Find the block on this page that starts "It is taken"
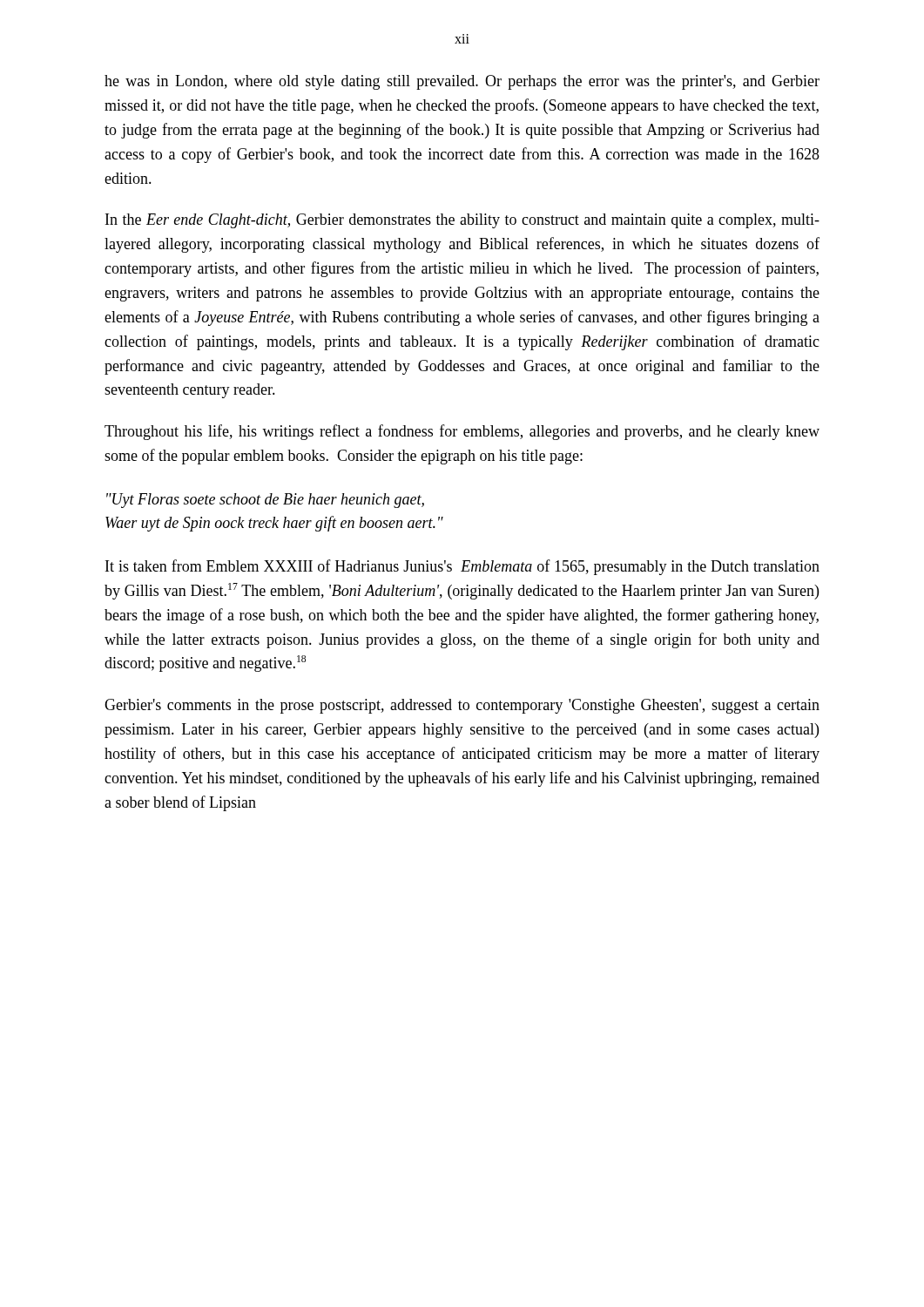The height and width of the screenshot is (1307, 924). pos(462,615)
